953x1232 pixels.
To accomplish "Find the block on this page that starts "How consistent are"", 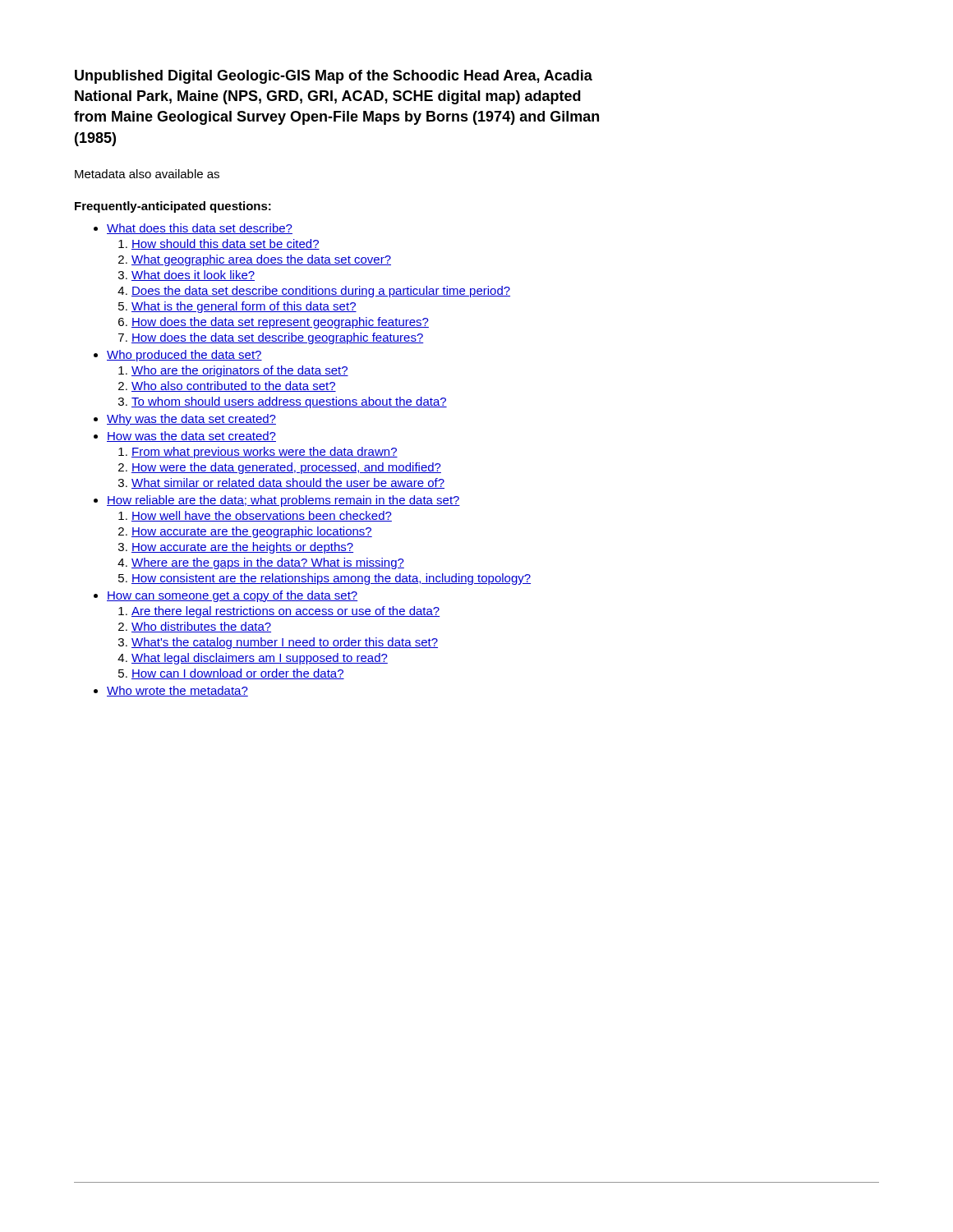I will (x=331, y=578).
